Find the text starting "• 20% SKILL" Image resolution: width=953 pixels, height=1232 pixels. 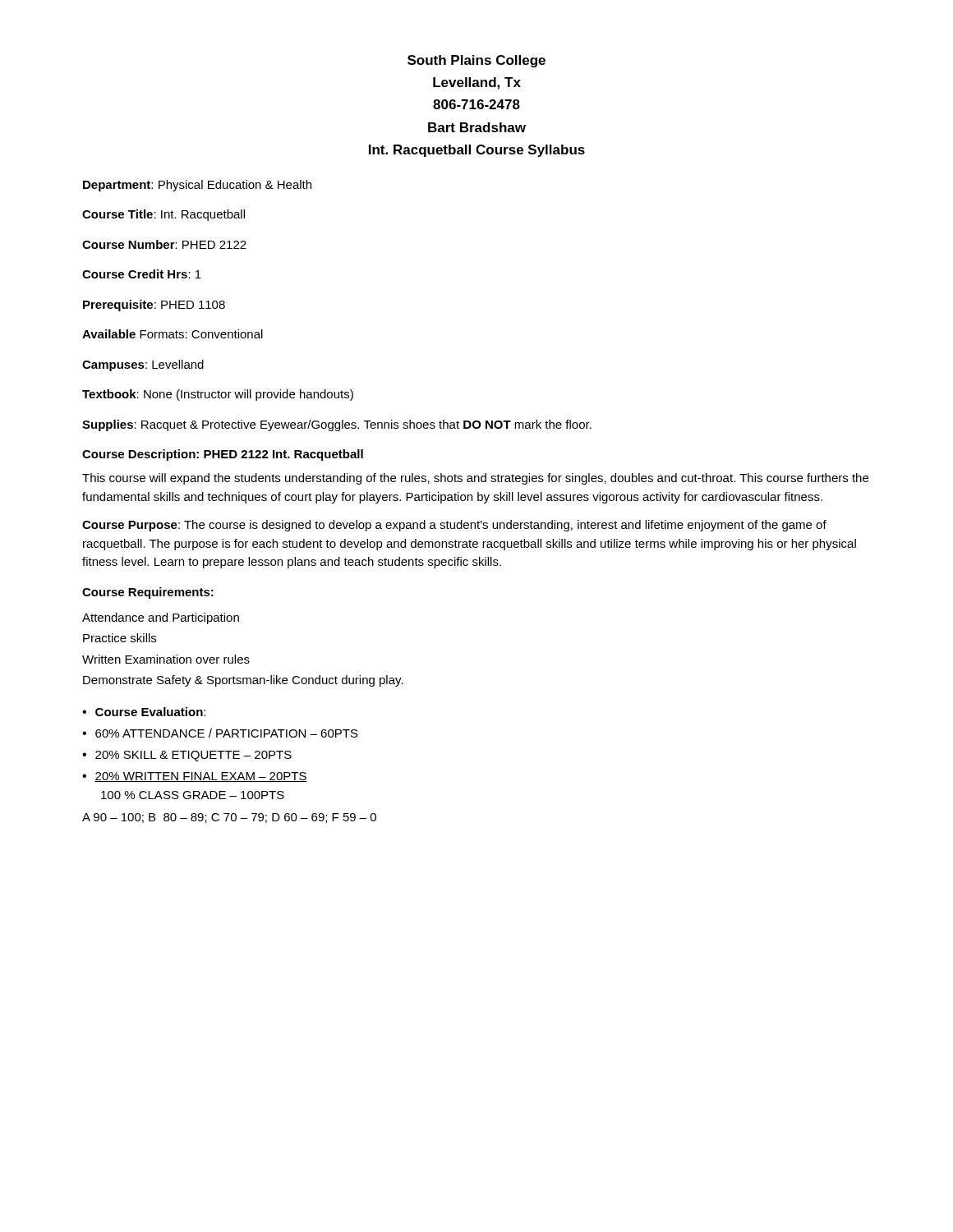click(x=187, y=755)
